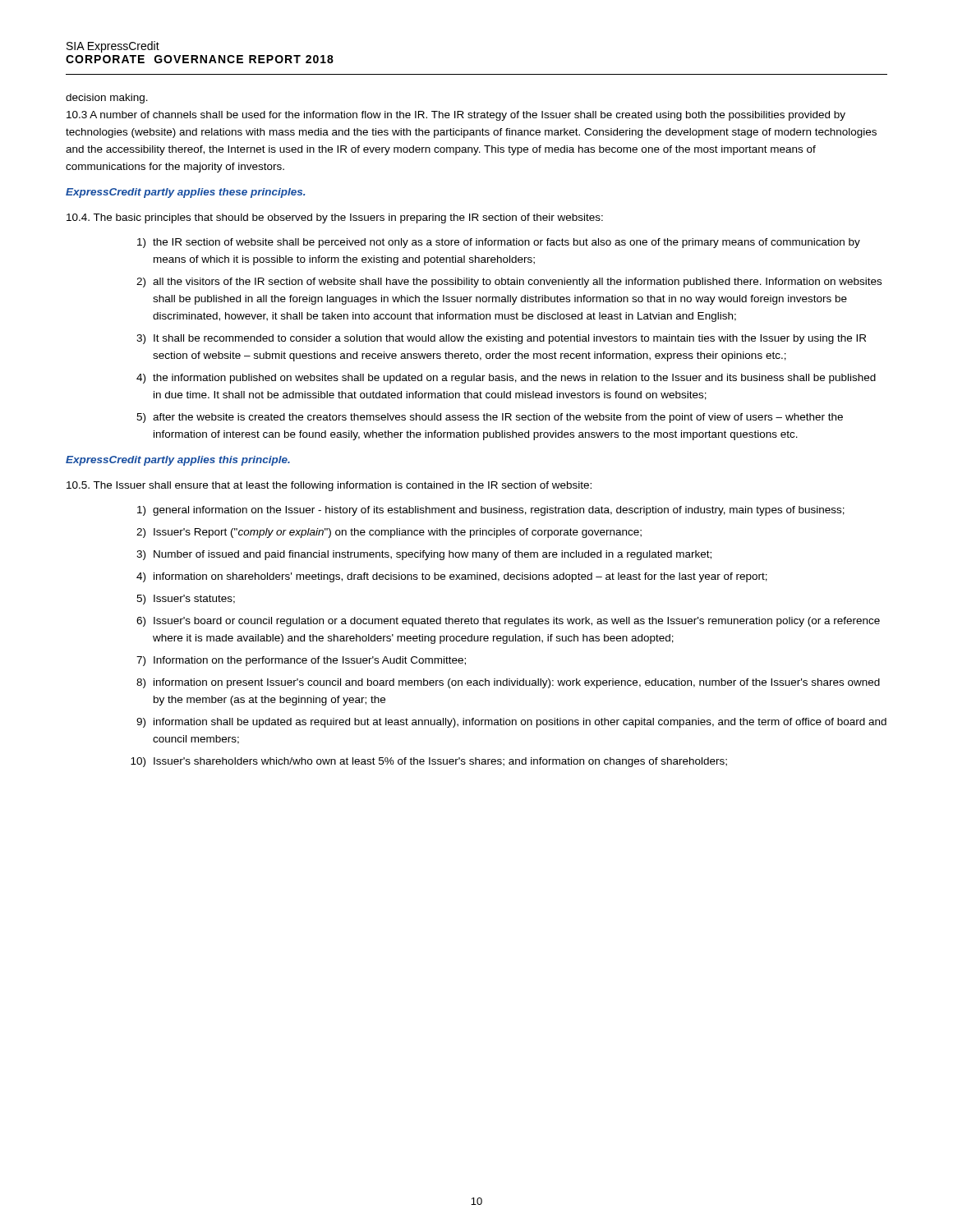
Task: Select the text that says "ExpressCredit partly applies these principles."
Action: pos(186,193)
